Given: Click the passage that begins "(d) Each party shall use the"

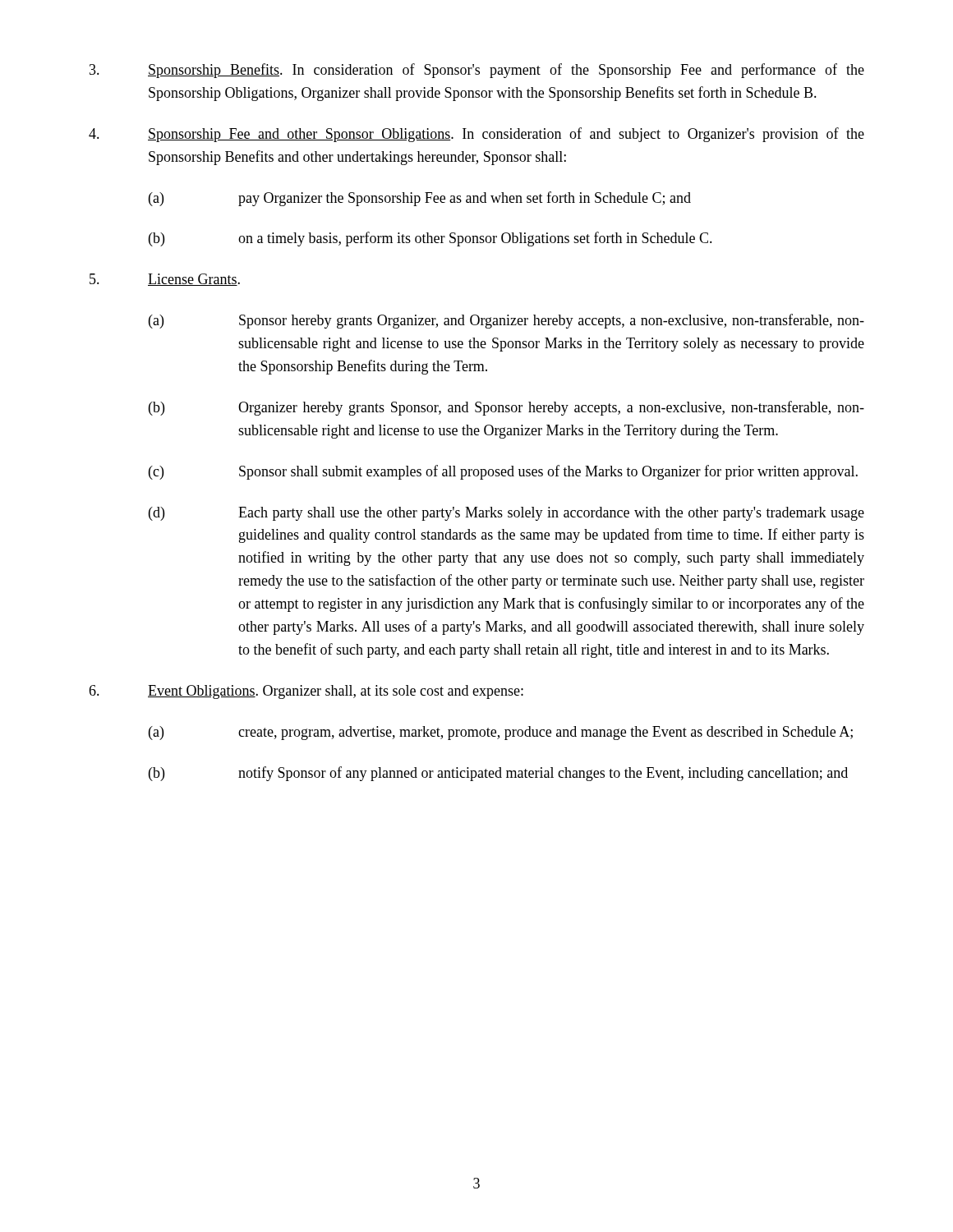Looking at the screenshot, I should pyautogui.click(x=476, y=582).
